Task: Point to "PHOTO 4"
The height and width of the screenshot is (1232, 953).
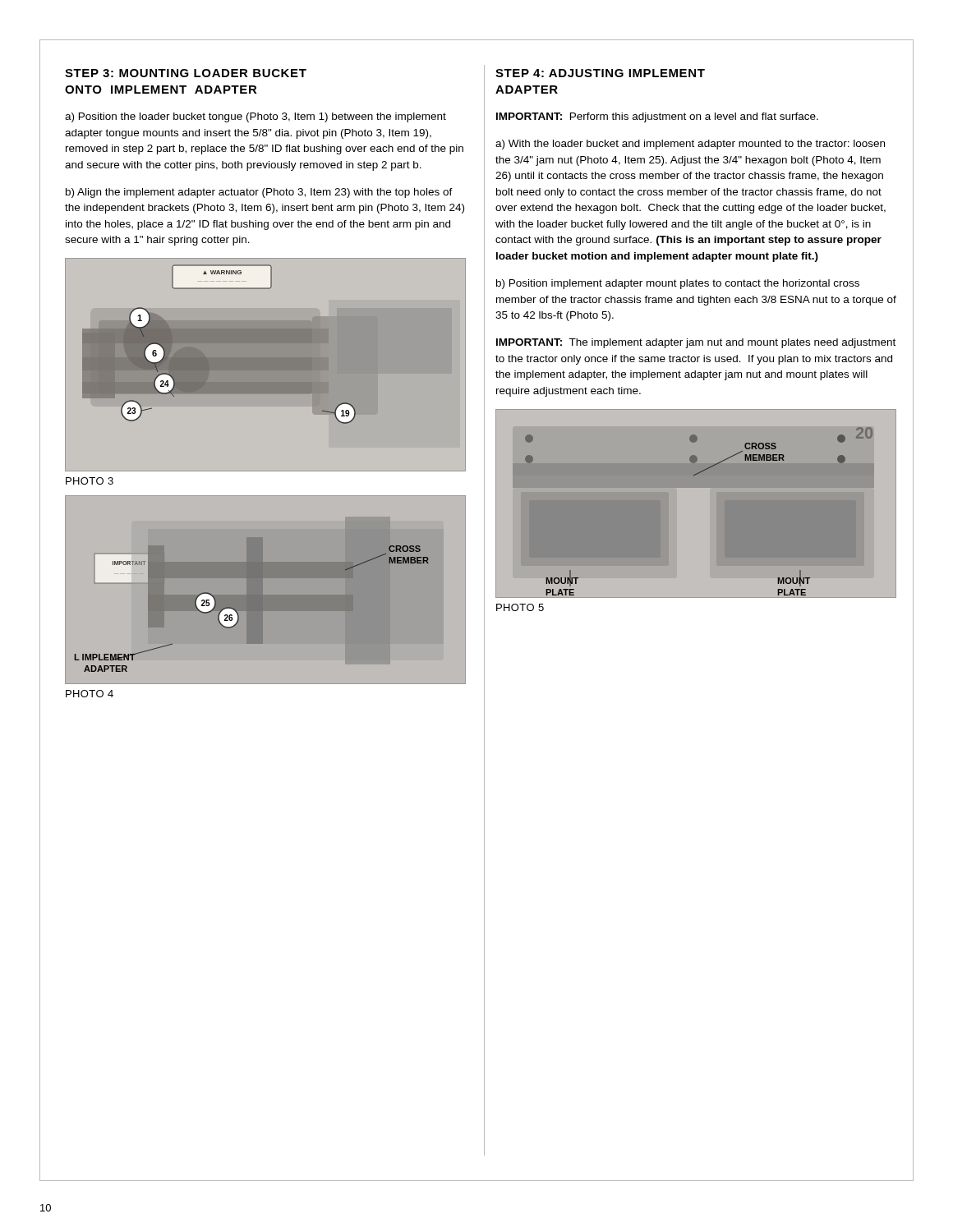Action: tap(265, 694)
